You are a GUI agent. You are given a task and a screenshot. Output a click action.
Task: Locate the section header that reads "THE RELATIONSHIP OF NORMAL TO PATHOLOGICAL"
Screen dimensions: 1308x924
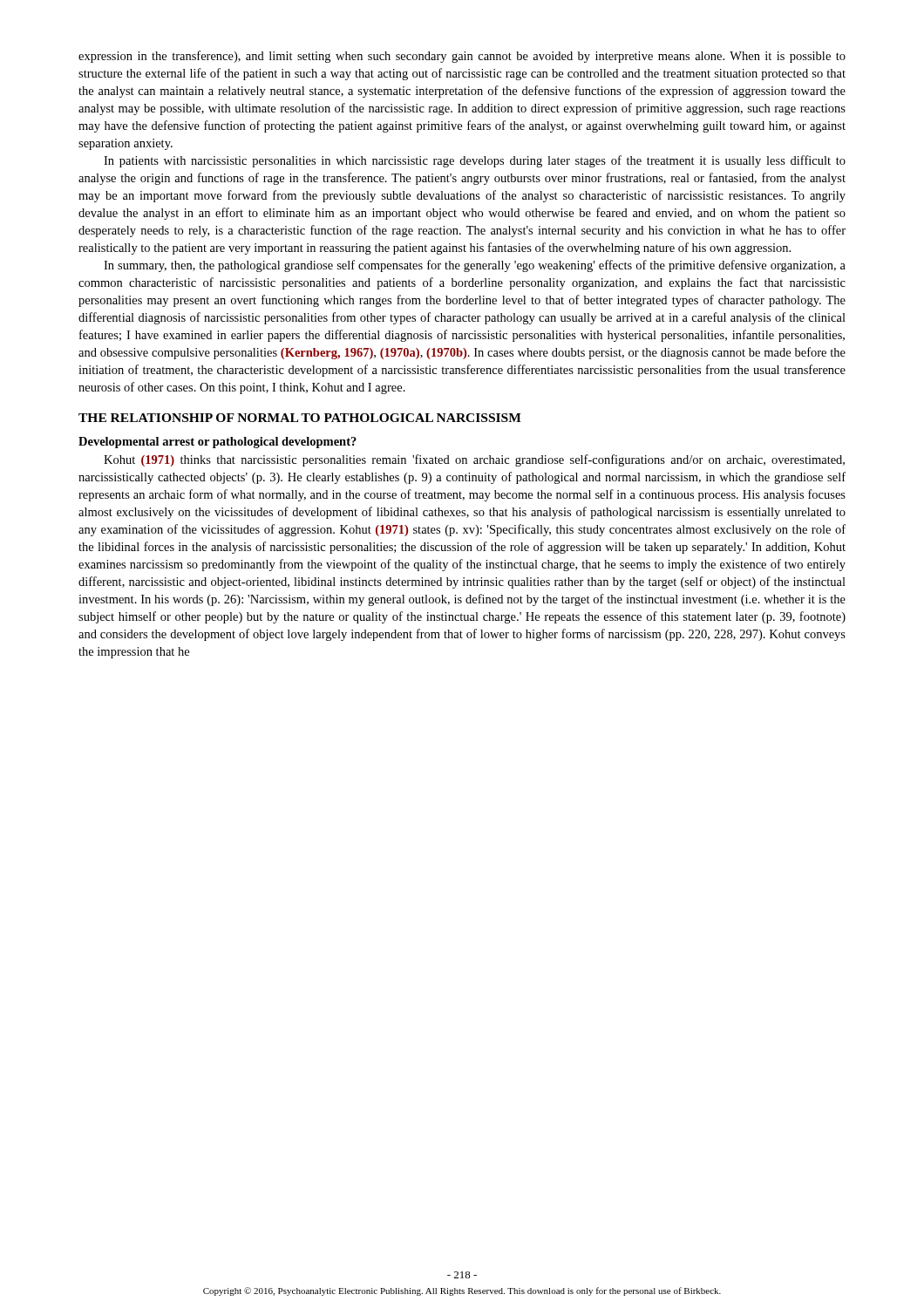(300, 417)
